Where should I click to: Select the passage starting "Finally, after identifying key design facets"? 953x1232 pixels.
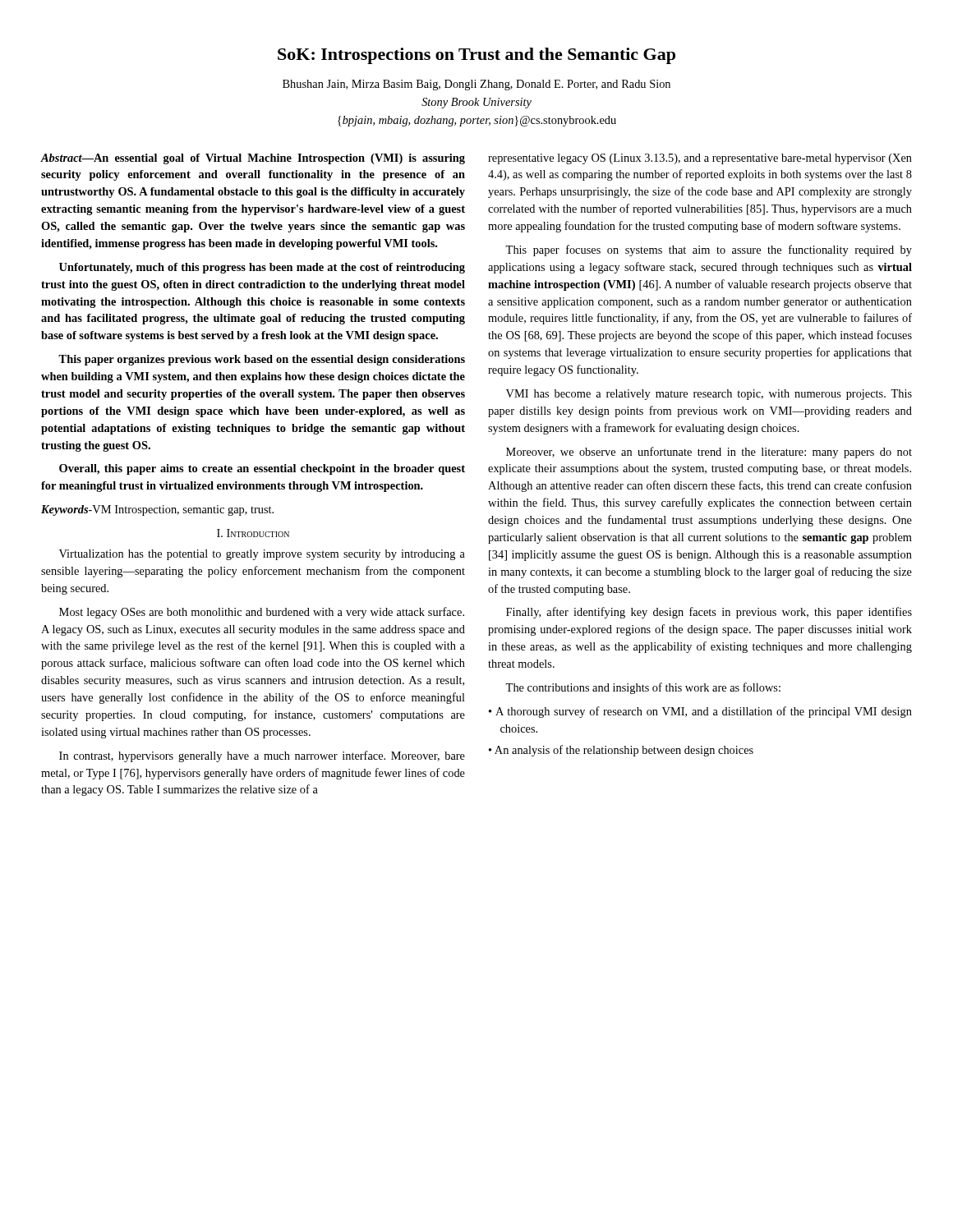(x=700, y=638)
